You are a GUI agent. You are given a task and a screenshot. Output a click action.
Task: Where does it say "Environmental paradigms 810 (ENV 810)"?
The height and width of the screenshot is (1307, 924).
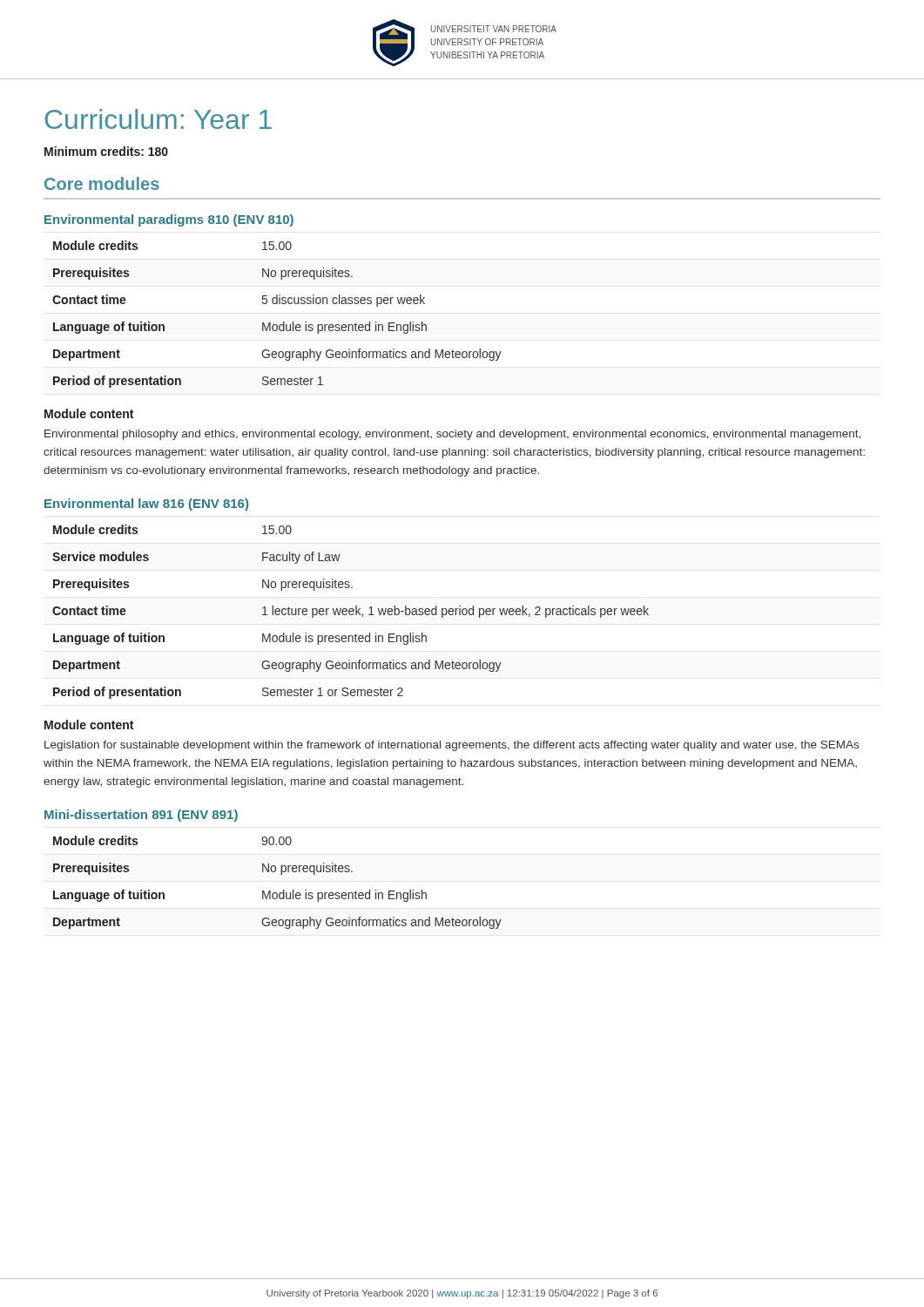[x=169, y=220]
